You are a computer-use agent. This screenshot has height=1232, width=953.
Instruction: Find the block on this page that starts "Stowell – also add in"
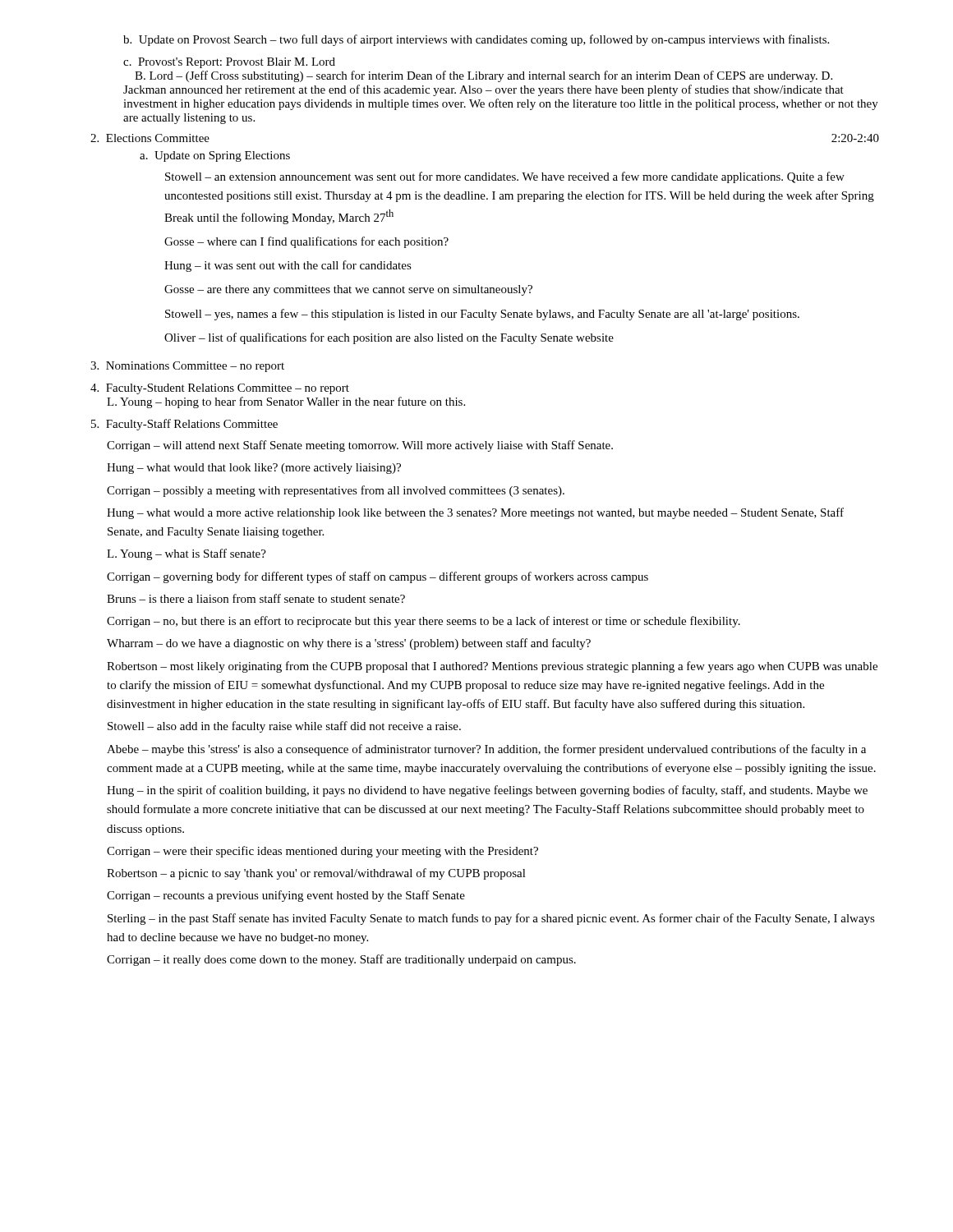point(284,726)
